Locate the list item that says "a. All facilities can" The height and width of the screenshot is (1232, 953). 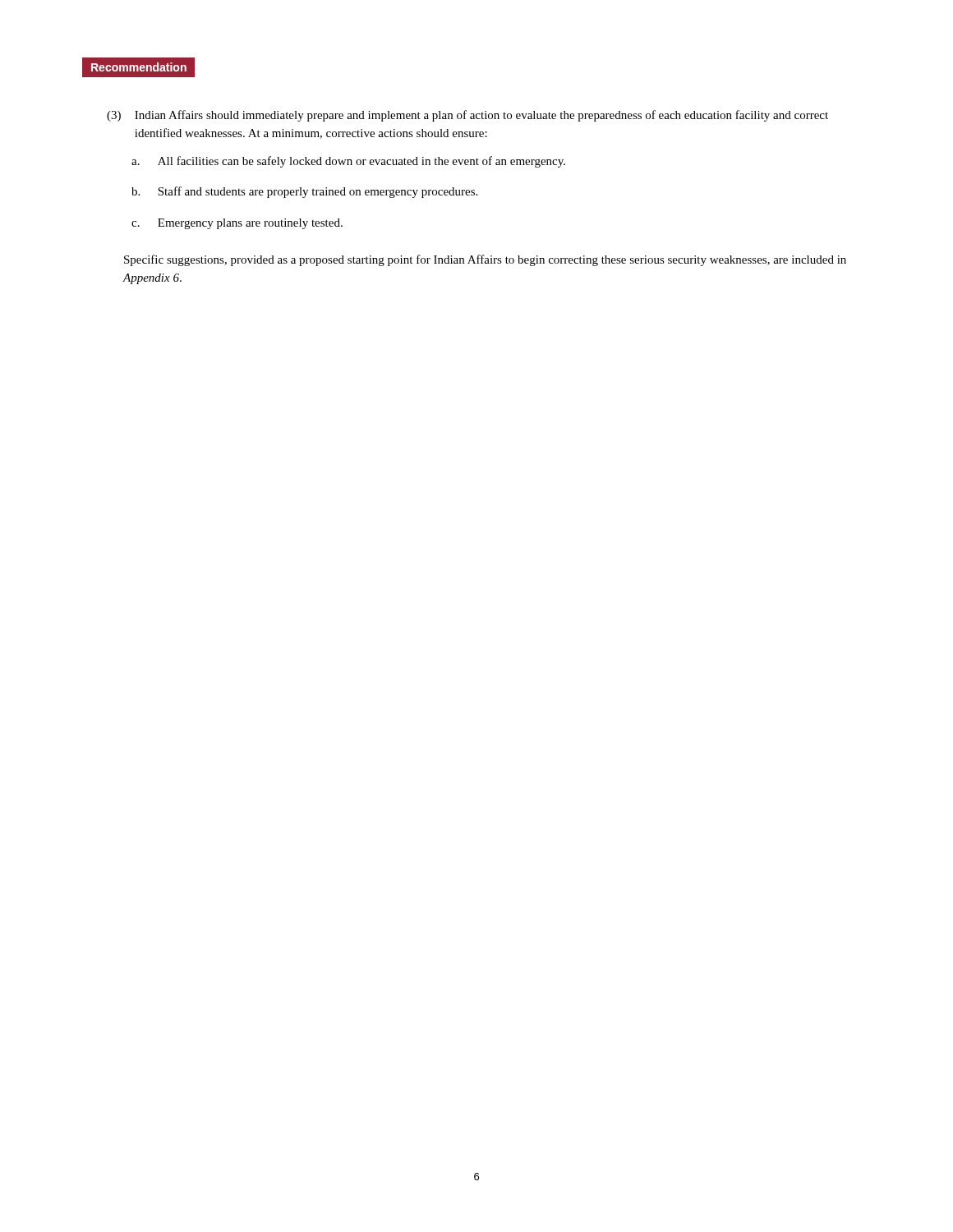pyautogui.click(x=499, y=161)
